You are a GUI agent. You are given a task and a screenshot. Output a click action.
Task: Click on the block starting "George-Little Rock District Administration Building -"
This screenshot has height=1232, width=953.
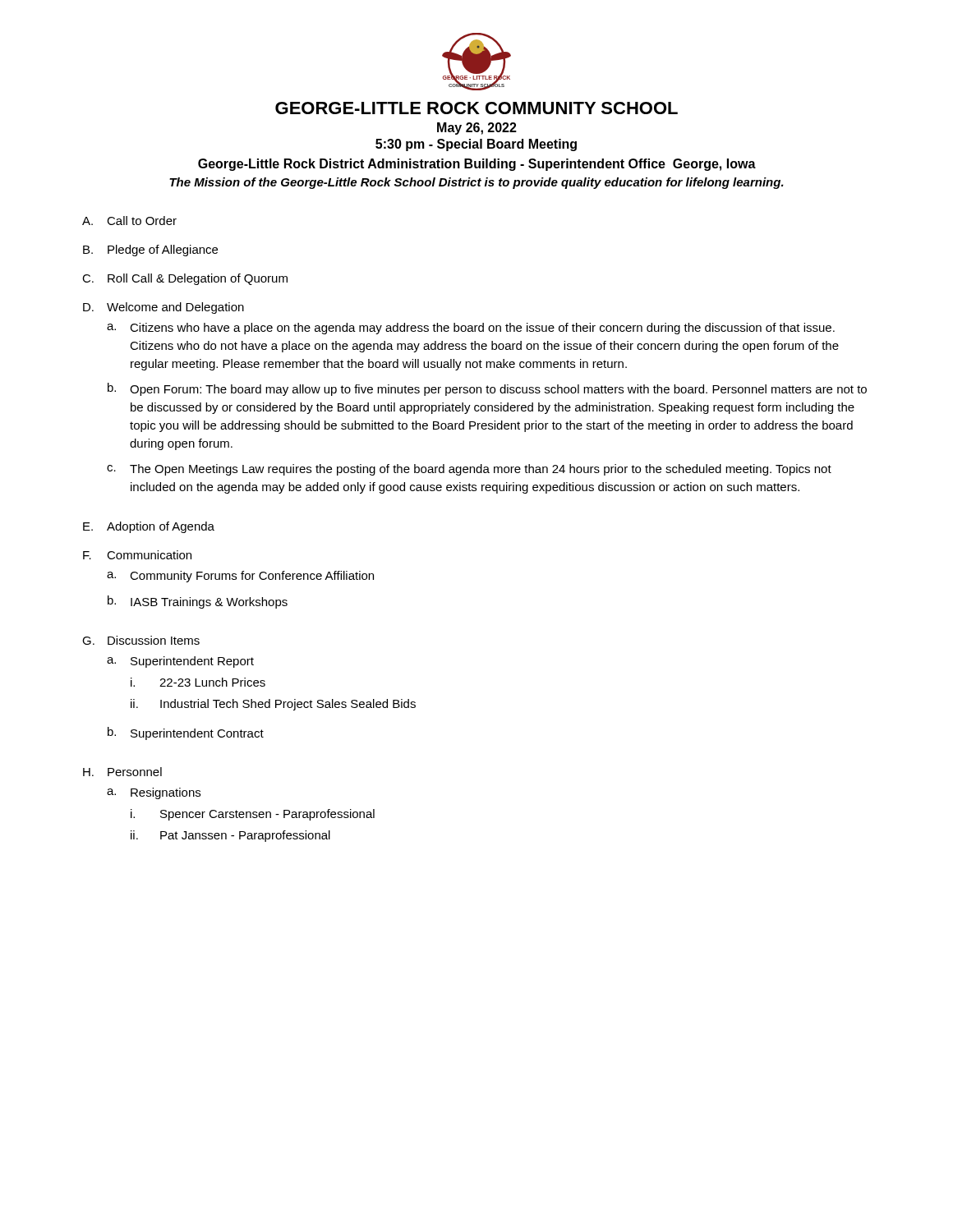click(x=476, y=164)
